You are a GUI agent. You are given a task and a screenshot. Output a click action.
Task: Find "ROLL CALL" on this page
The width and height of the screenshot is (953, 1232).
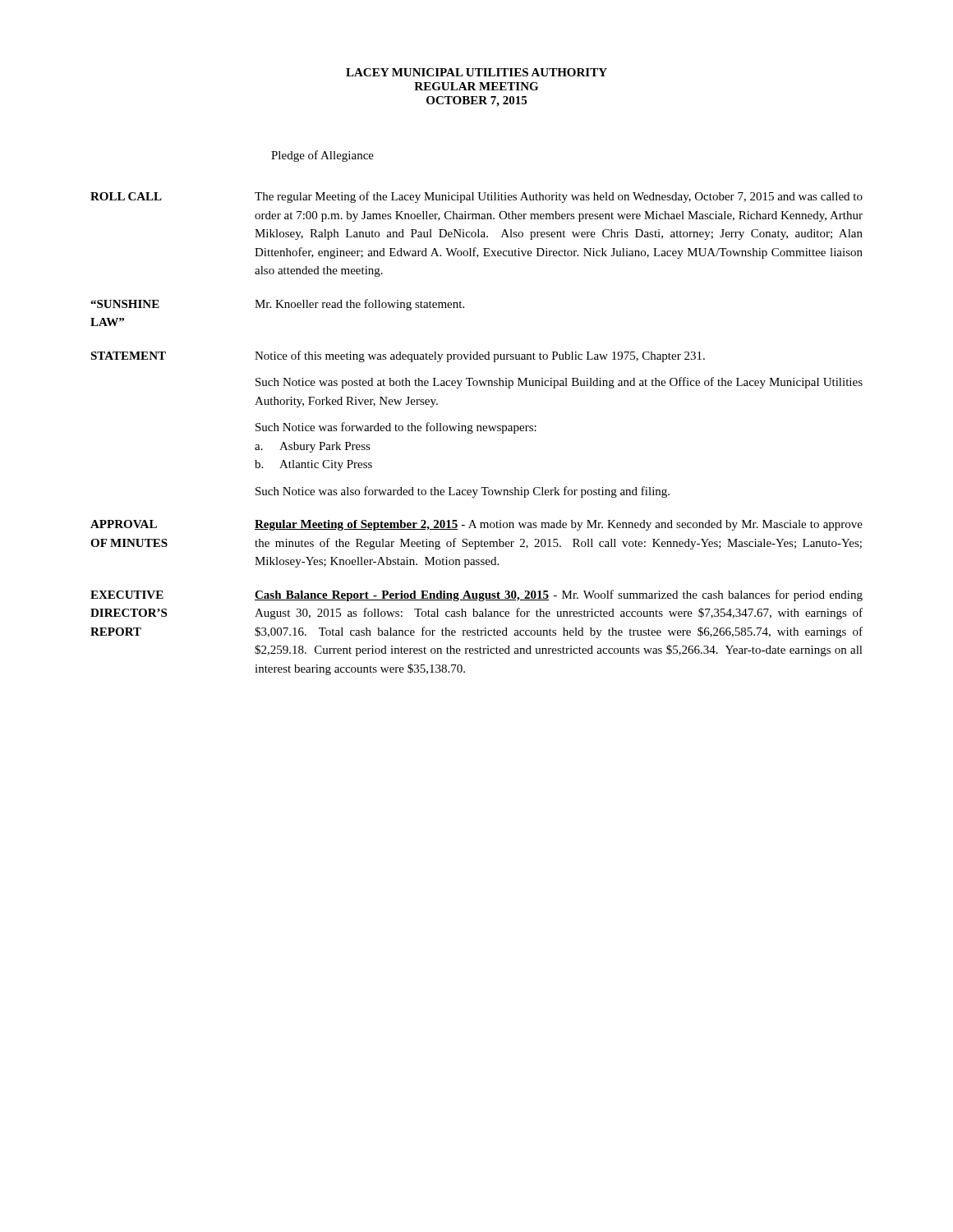(x=126, y=196)
